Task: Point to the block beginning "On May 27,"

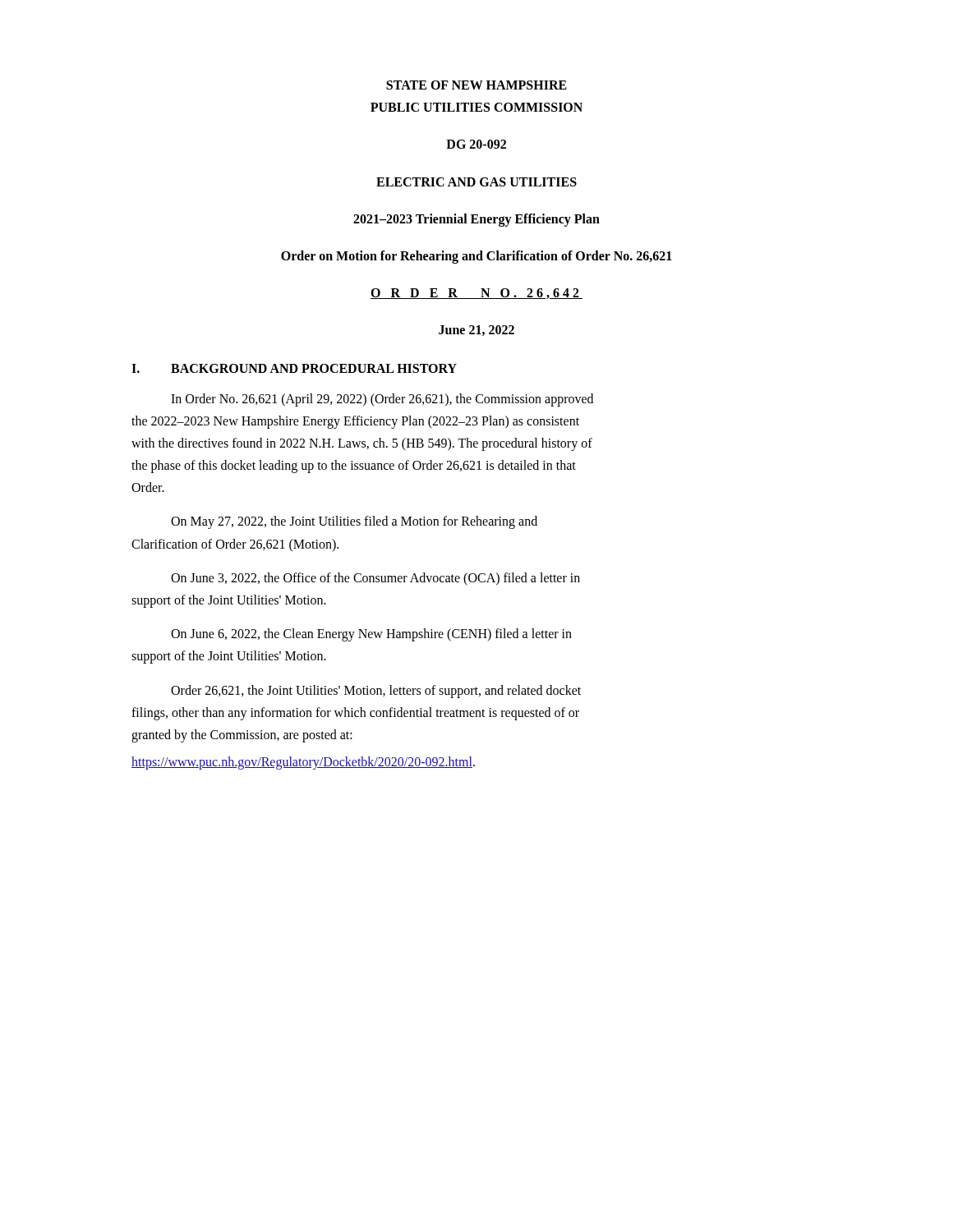Action: (476, 533)
